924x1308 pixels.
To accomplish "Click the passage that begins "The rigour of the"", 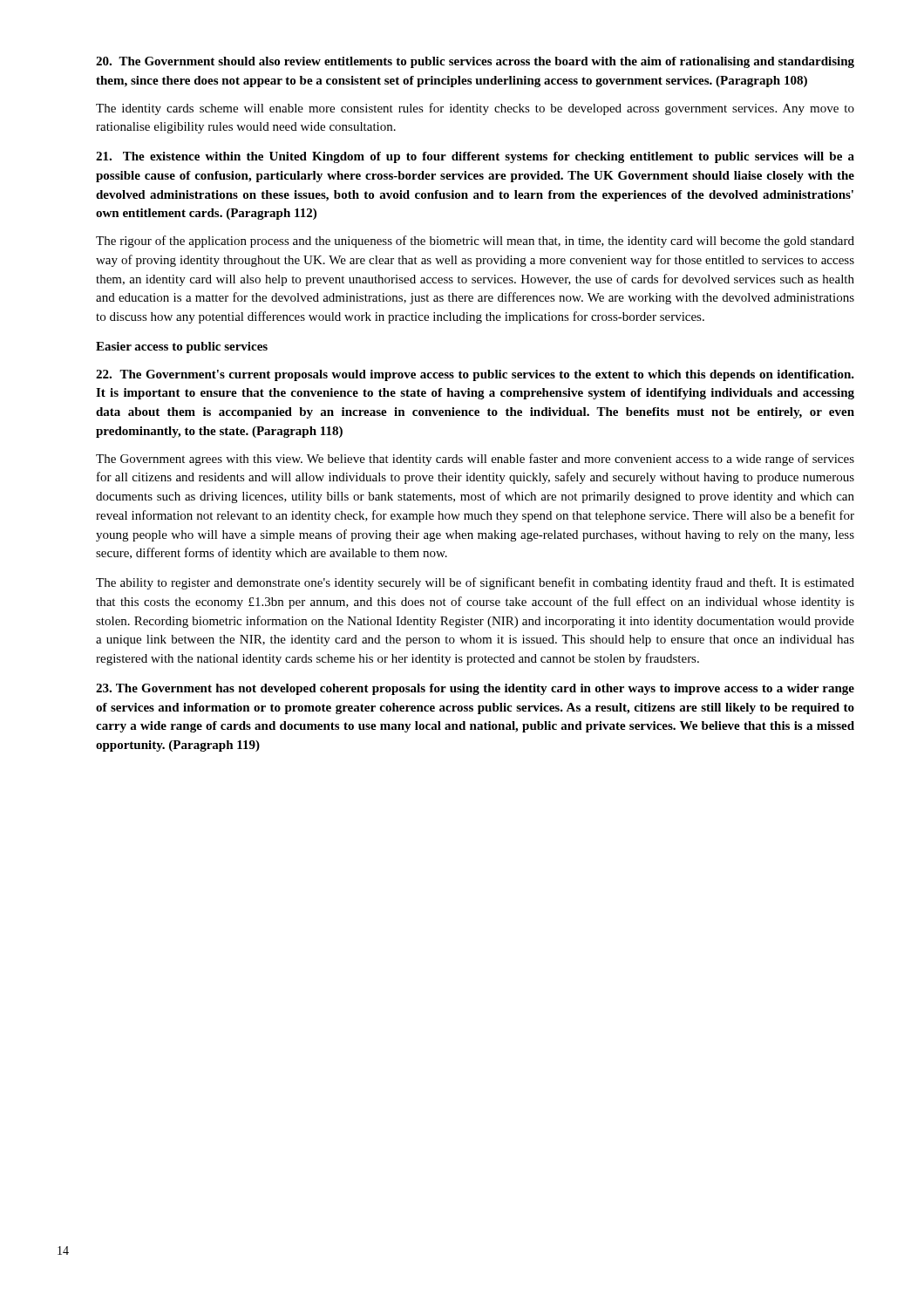I will pyautogui.click(x=475, y=279).
